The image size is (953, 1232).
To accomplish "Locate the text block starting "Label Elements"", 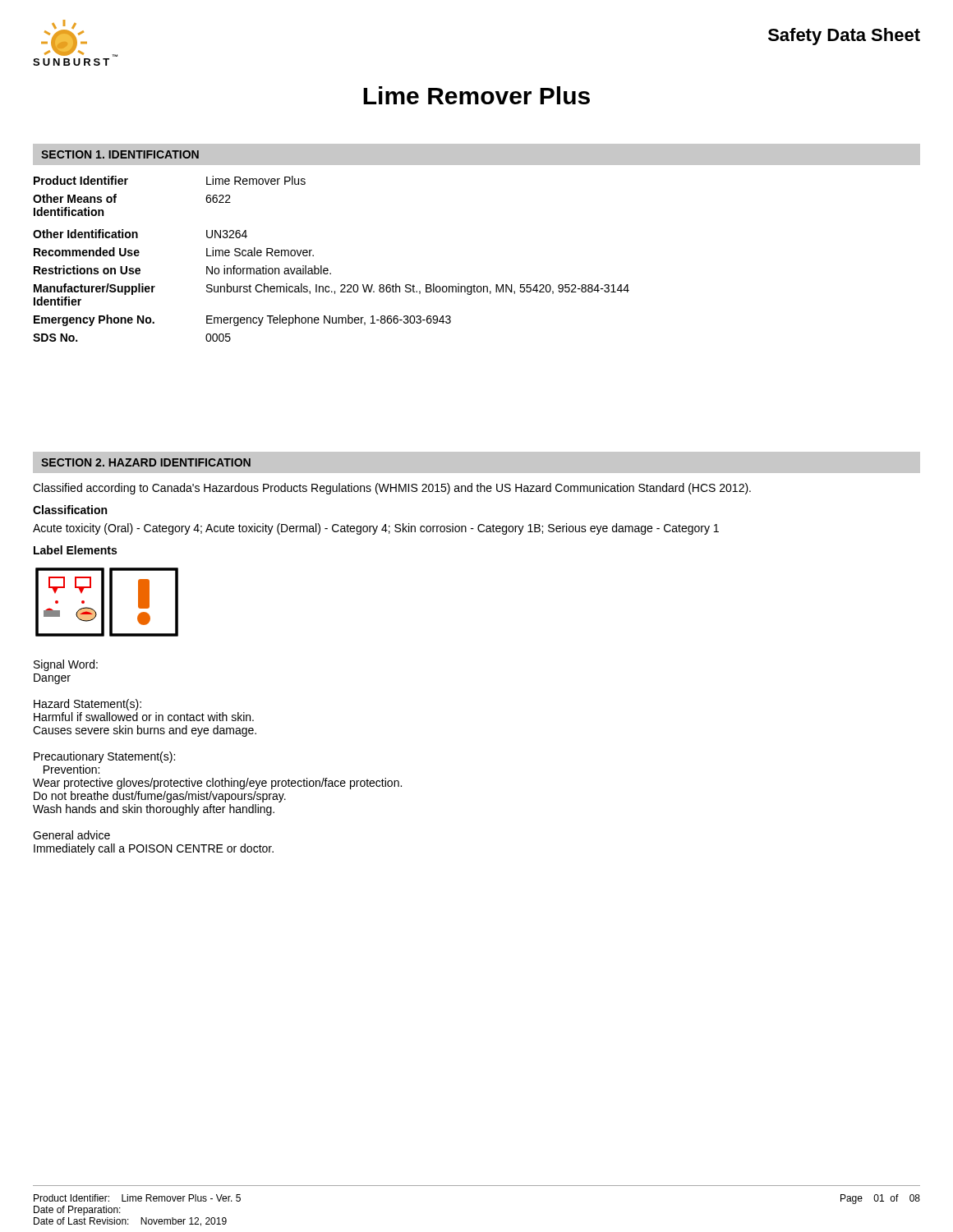I will click(75, 550).
